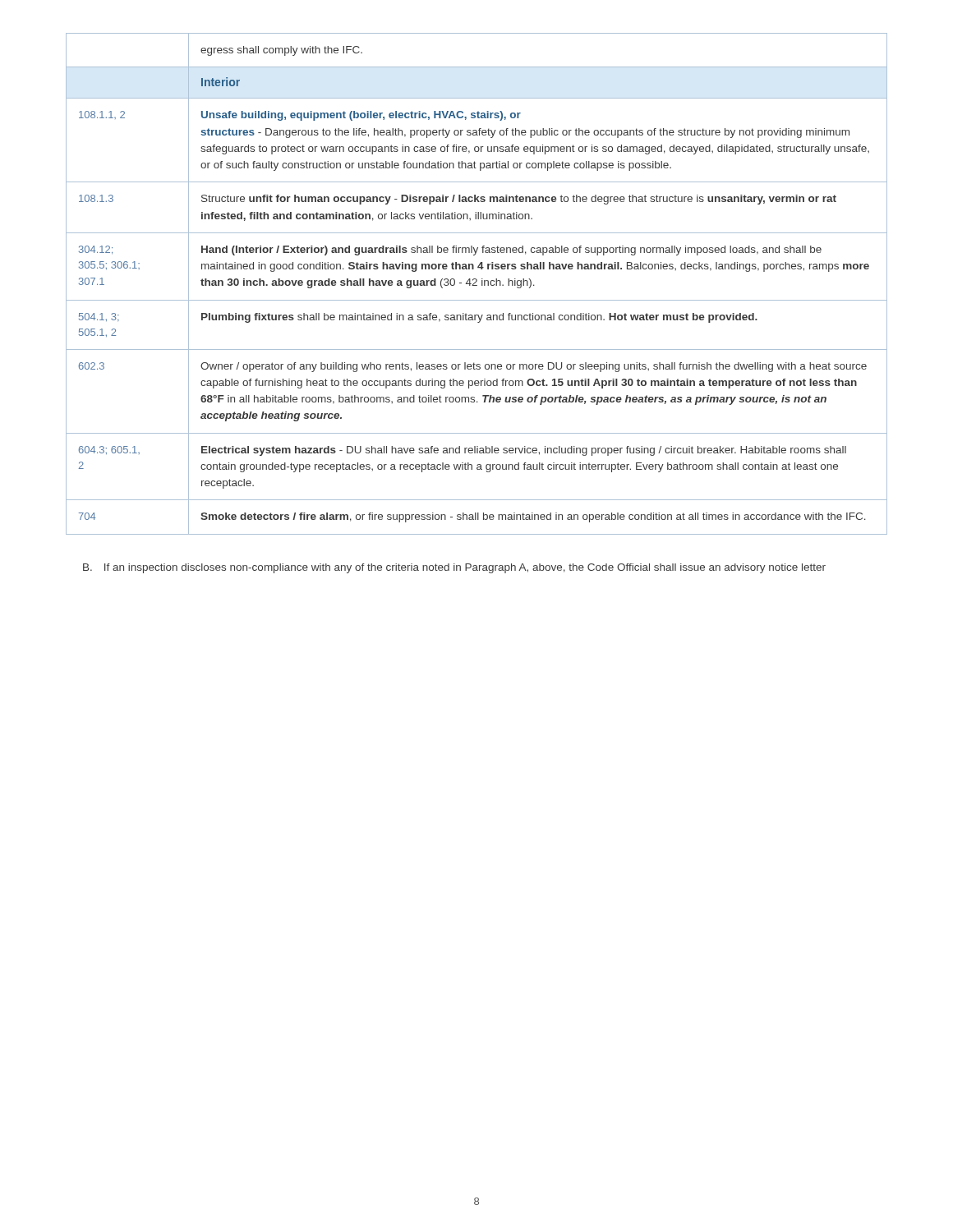The image size is (953, 1232).
Task: Navigate to the element starting "B. If an inspection discloses"
Action: (484, 568)
